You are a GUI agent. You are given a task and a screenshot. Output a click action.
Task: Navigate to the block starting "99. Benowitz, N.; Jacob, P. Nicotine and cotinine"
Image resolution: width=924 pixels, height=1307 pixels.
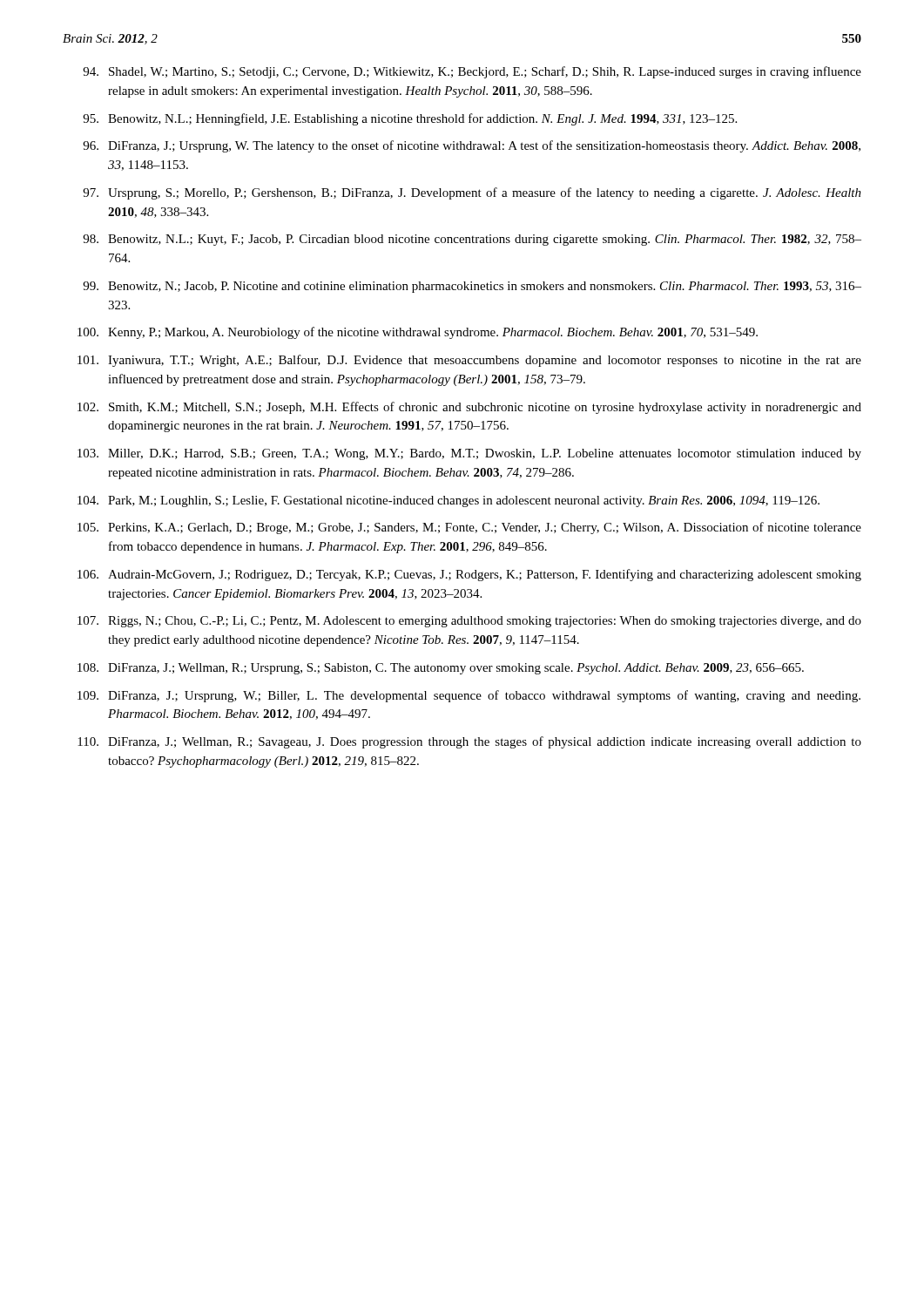point(462,296)
